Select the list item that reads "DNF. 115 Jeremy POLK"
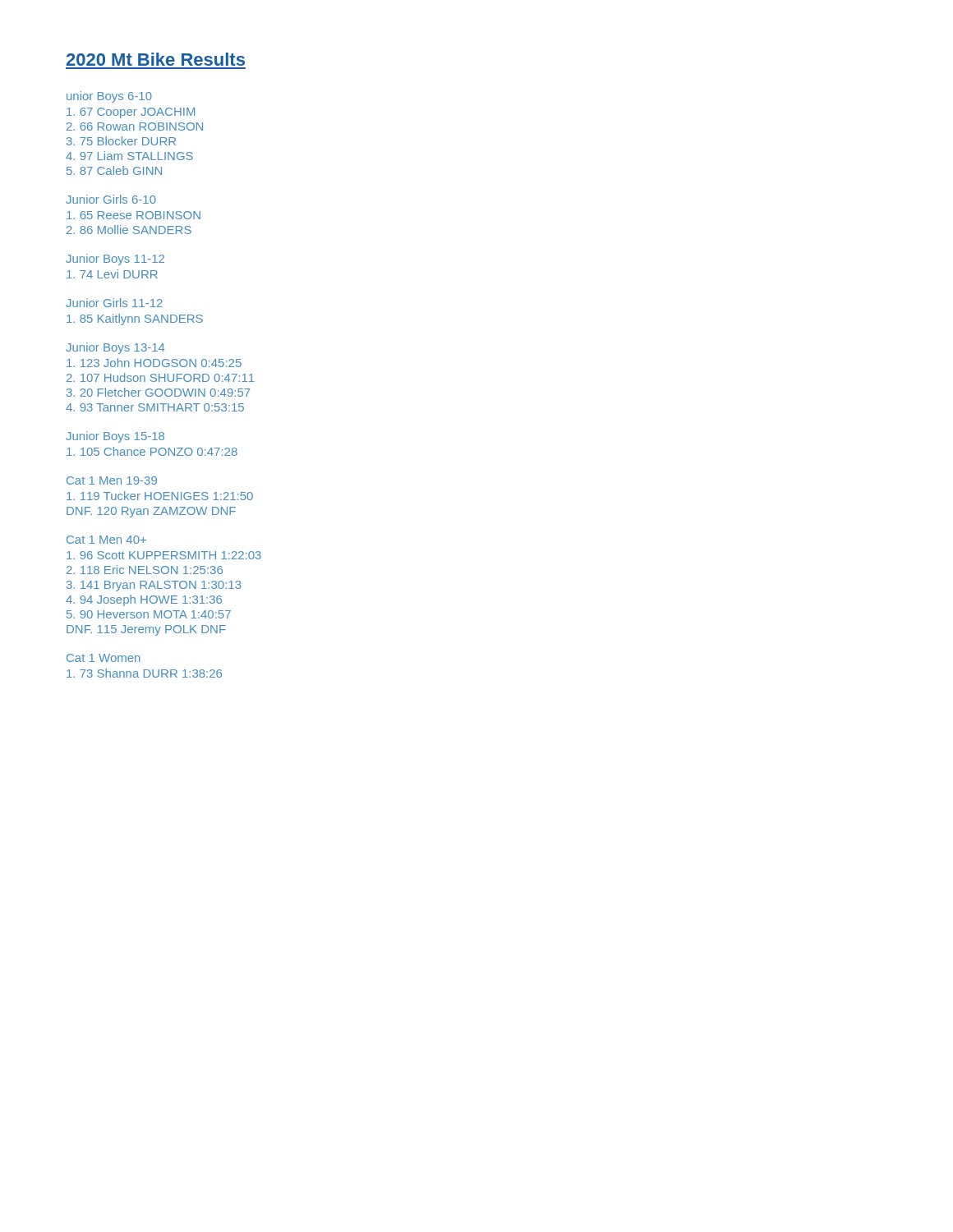The image size is (953, 1232). click(x=146, y=630)
